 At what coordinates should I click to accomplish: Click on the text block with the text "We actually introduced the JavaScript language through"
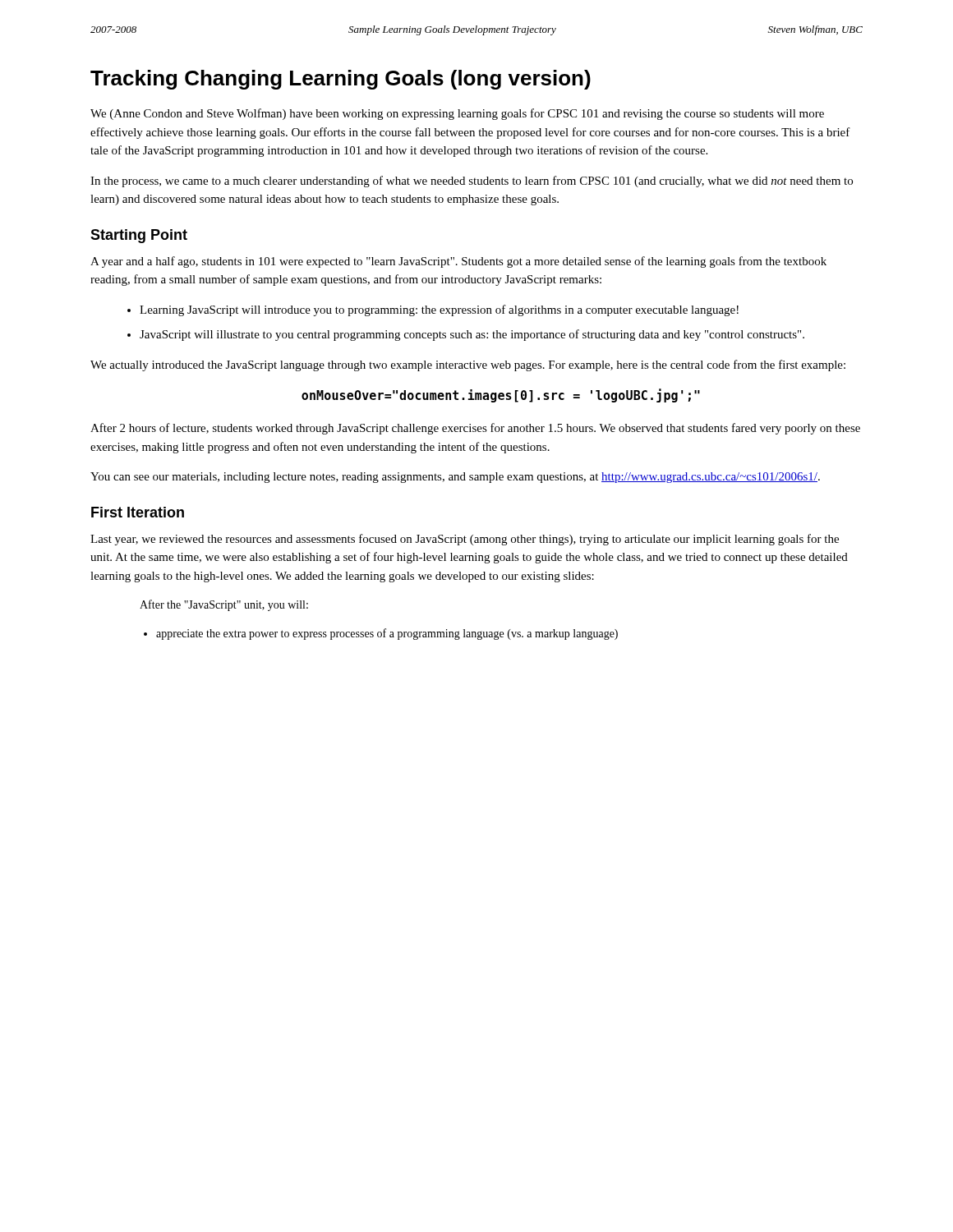[476, 365]
